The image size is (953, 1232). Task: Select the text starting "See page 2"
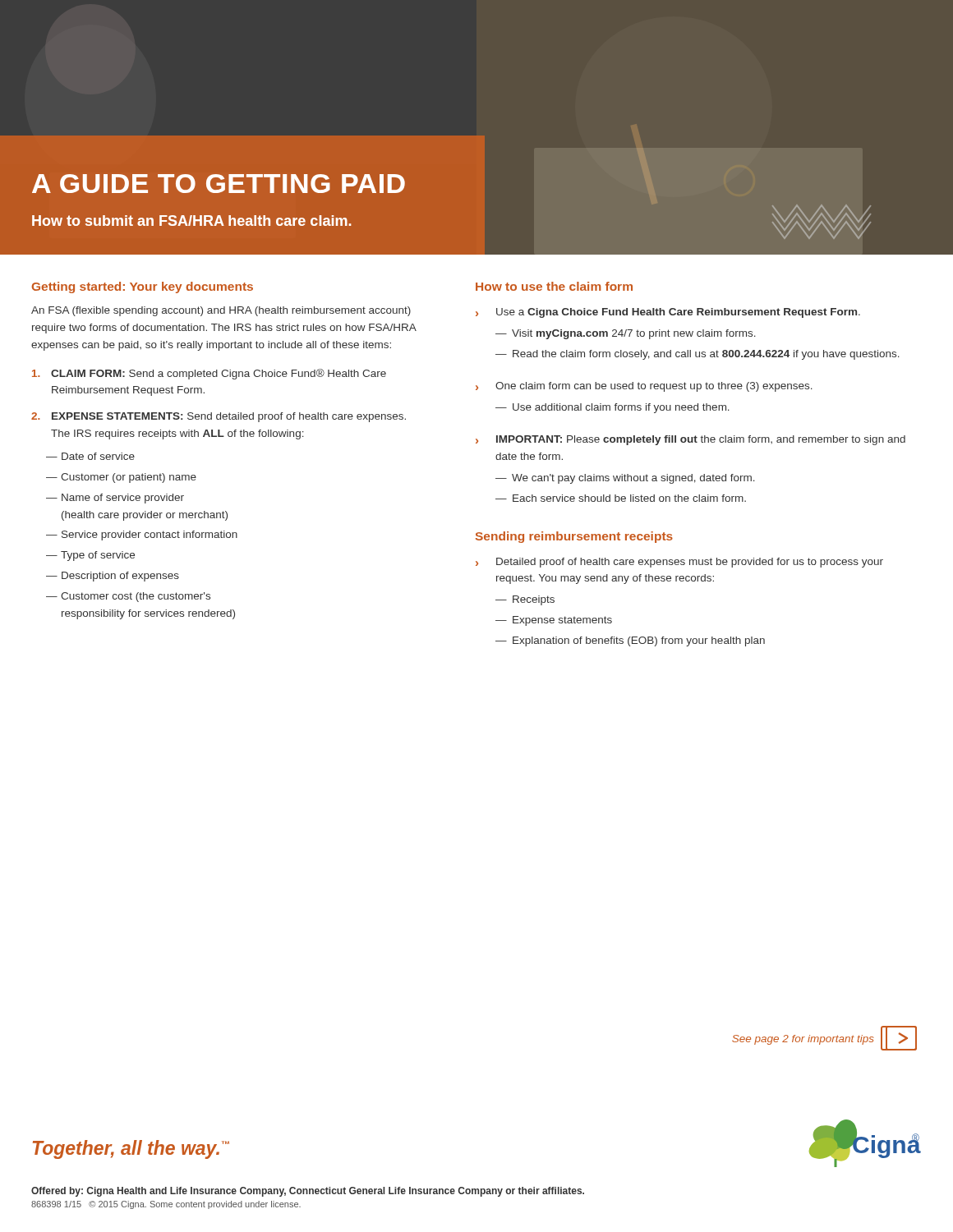[x=827, y=1038]
